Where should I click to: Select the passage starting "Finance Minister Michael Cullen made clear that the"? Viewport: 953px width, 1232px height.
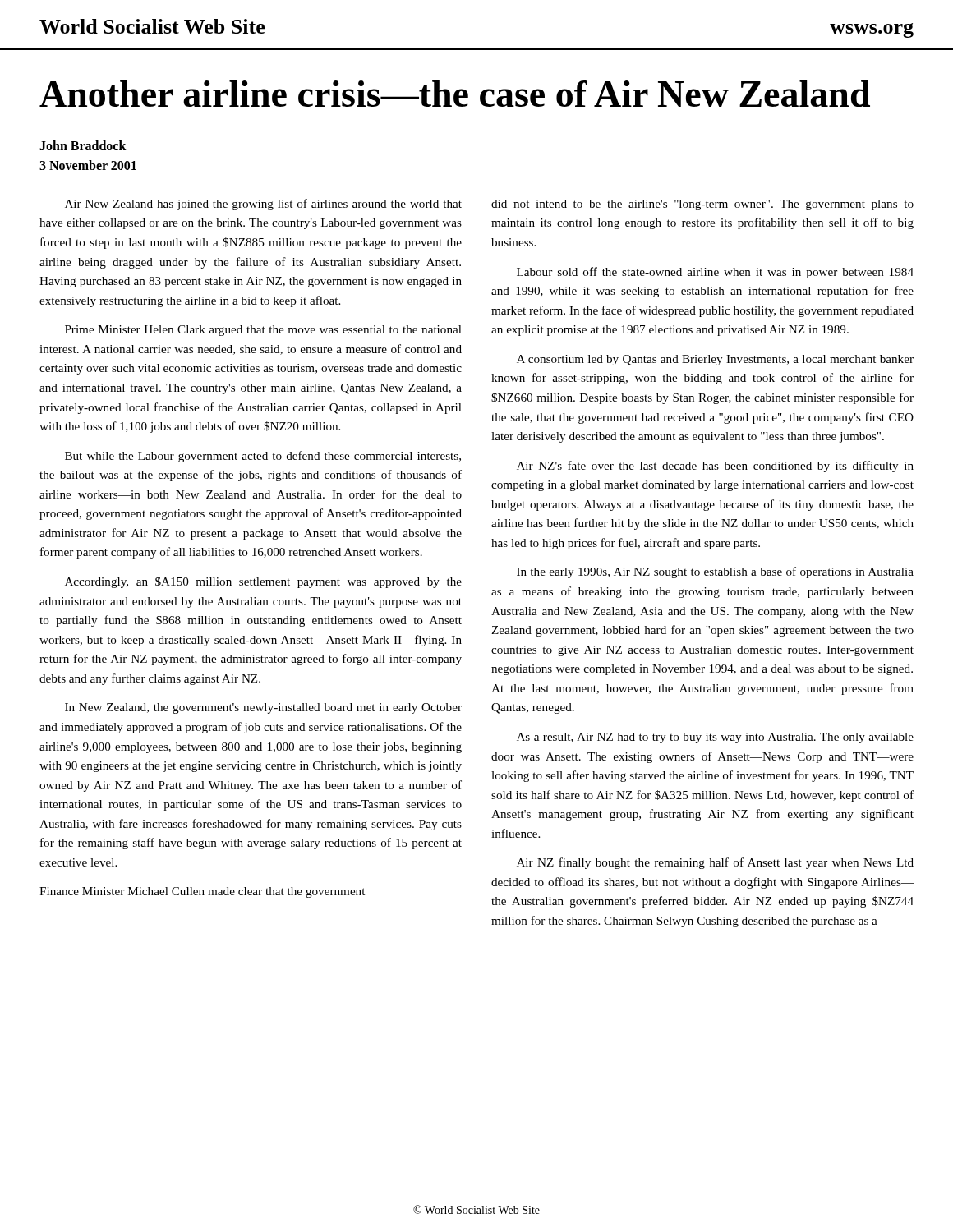click(202, 891)
